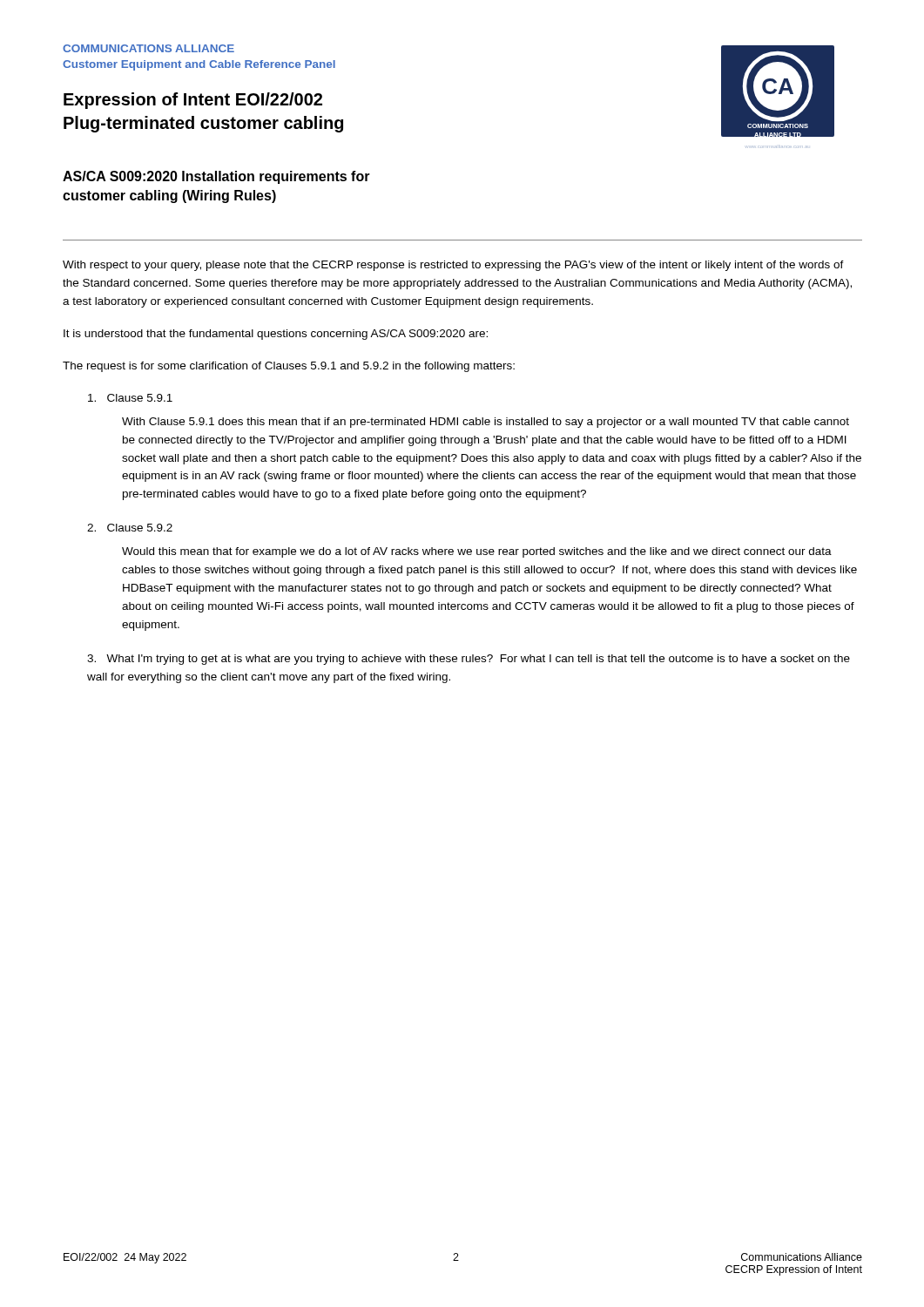Point to the text starting "With respect to your query, please"
The height and width of the screenshot is (1307, 924).
(458, 283)
